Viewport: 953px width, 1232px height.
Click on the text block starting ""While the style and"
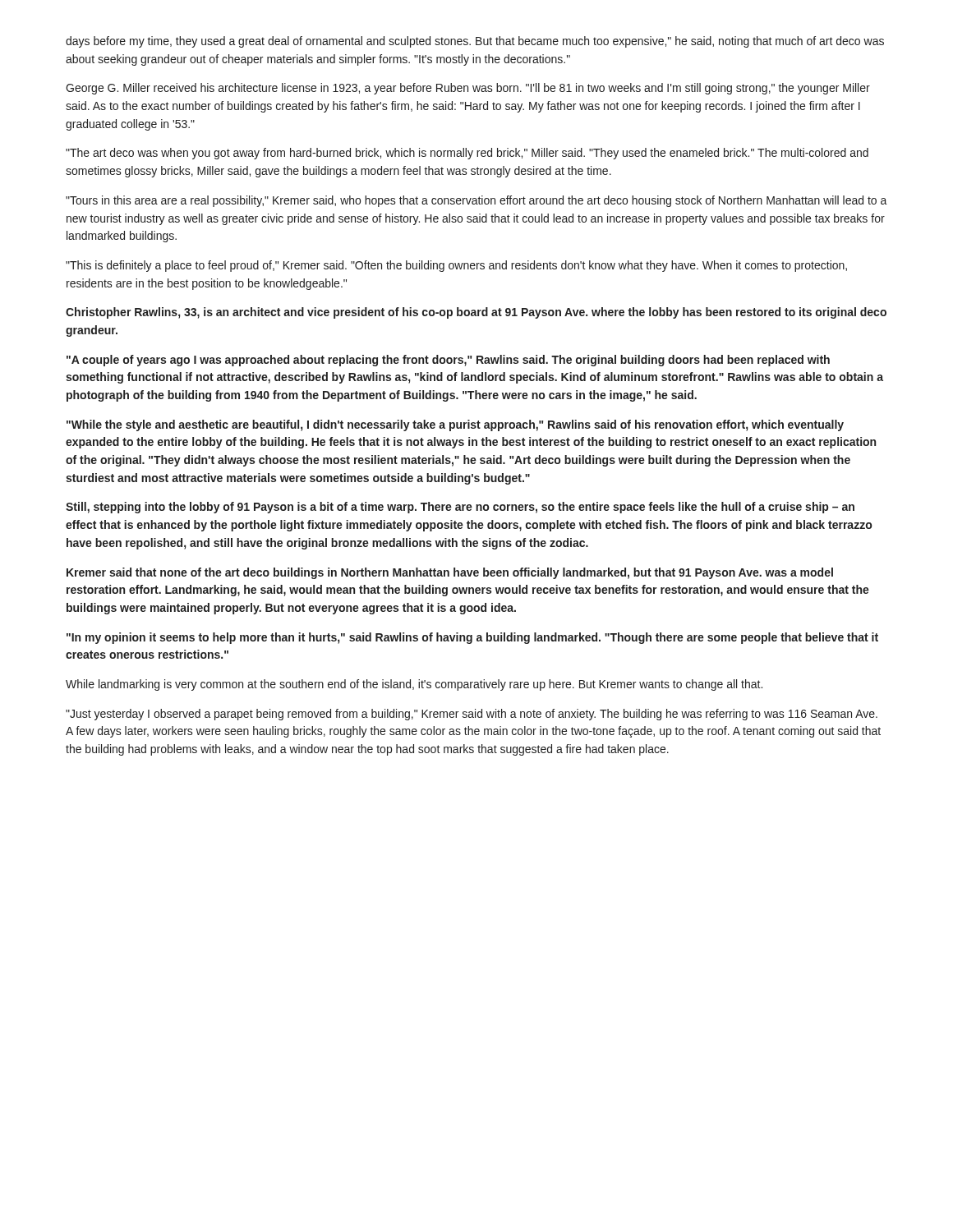click(471, 451)
